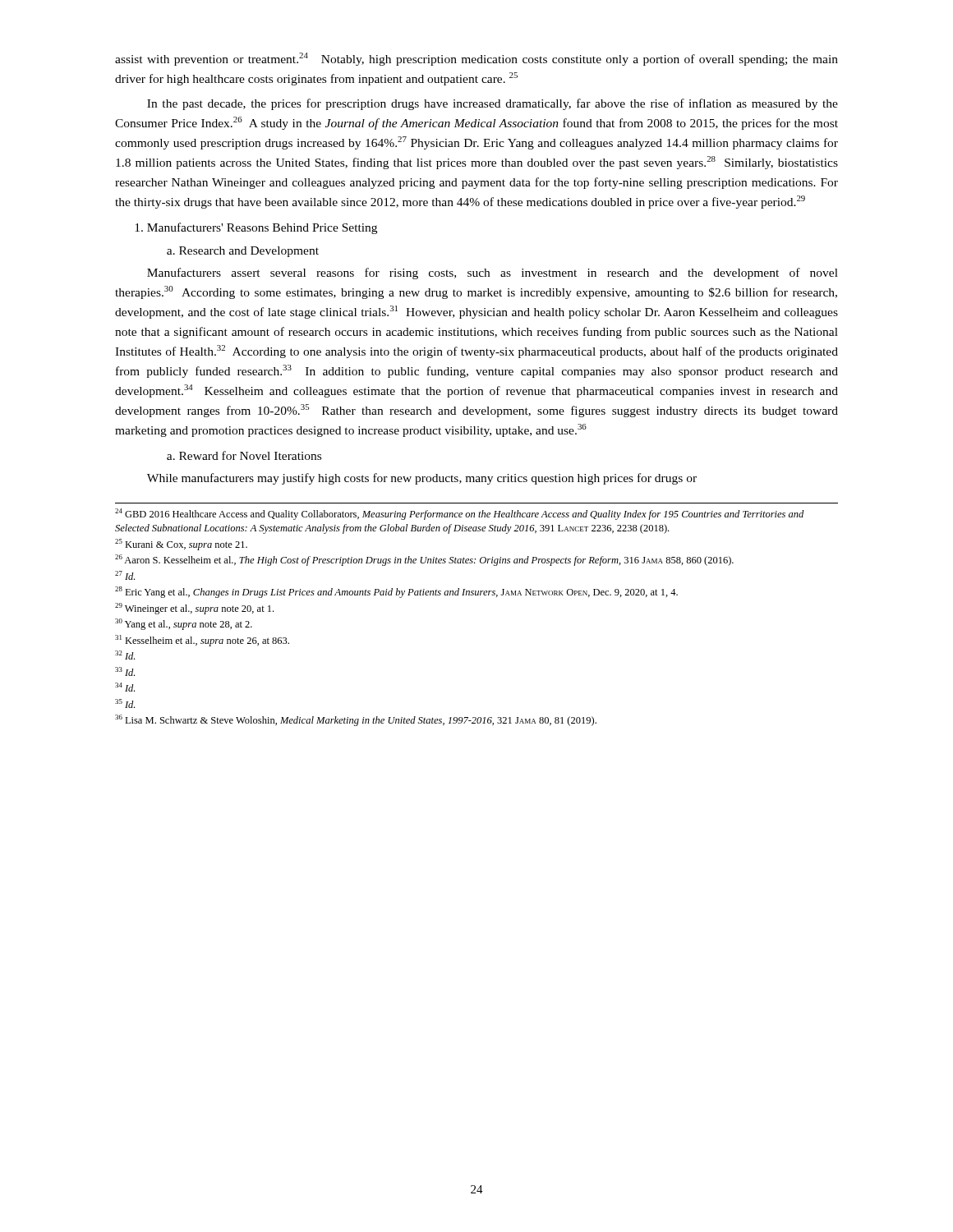953x1232 pixels.
Task: Where does it say "27 Id."?
Action: click(x=125, y=576)
